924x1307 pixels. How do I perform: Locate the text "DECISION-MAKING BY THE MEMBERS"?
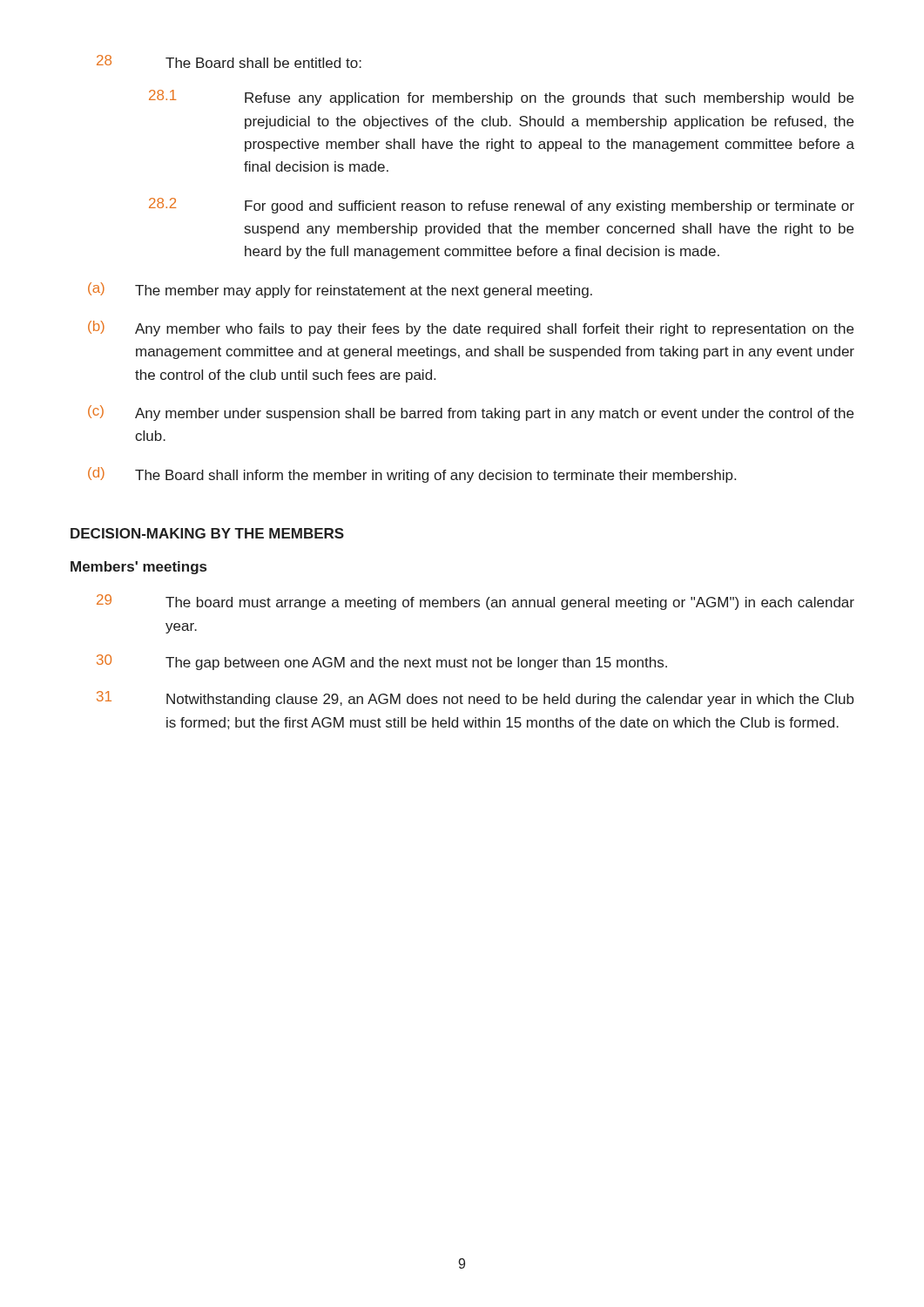207,534
